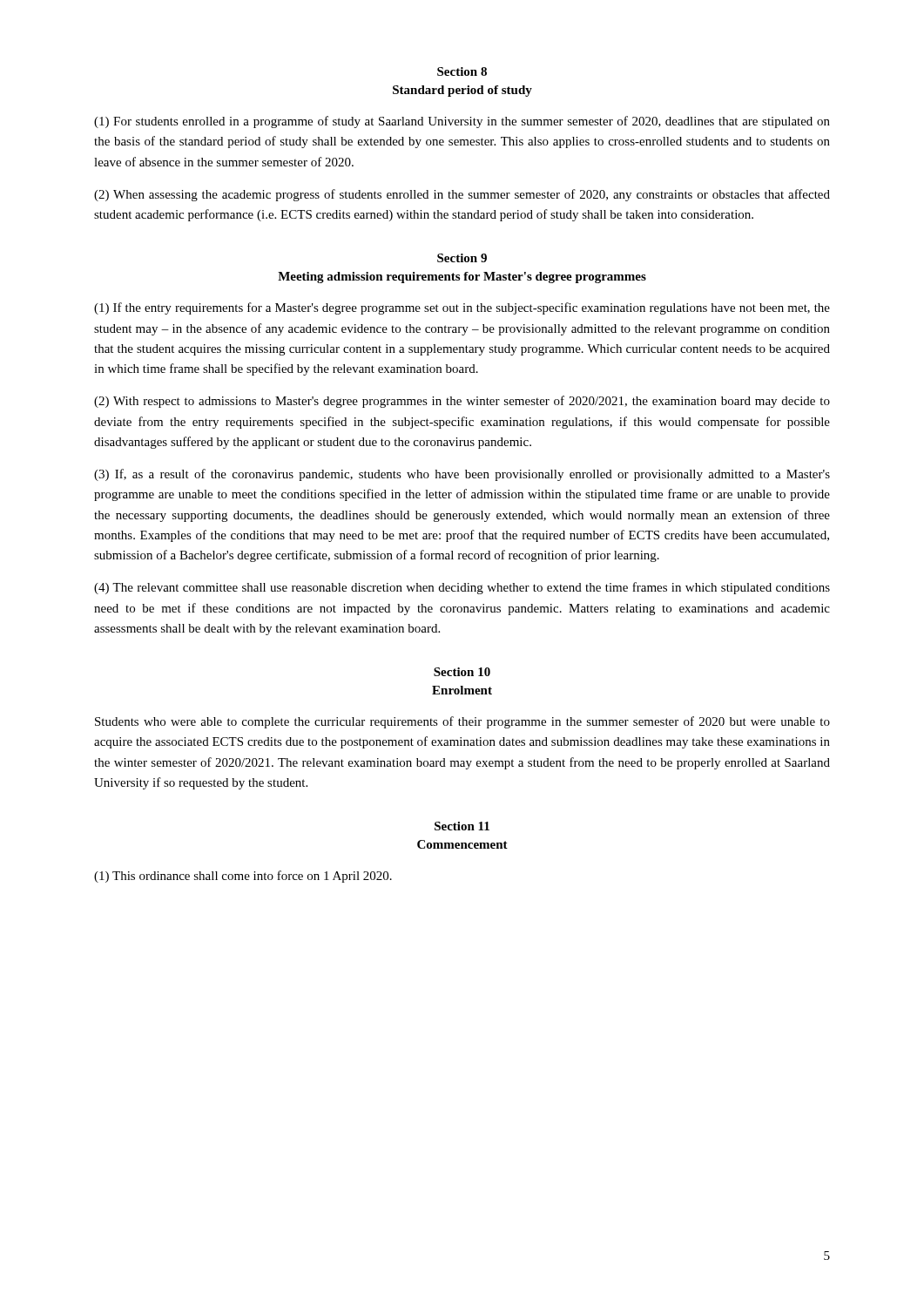Locate the text starting "Section 11Commencement"
Viewport: 924px width, 1307px height.
click(462, 835)
